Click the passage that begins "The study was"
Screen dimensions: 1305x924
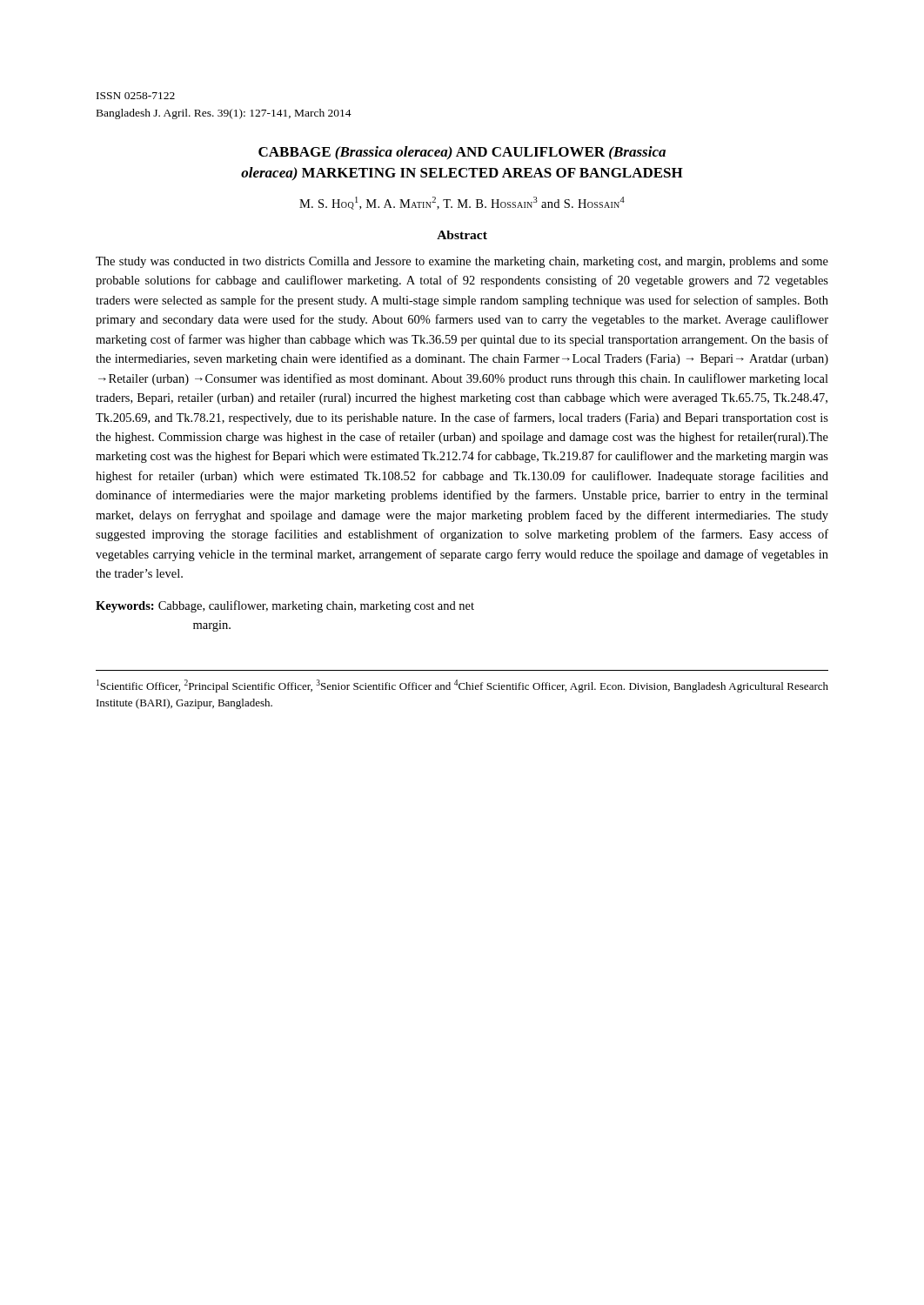[x=462, y=417]
